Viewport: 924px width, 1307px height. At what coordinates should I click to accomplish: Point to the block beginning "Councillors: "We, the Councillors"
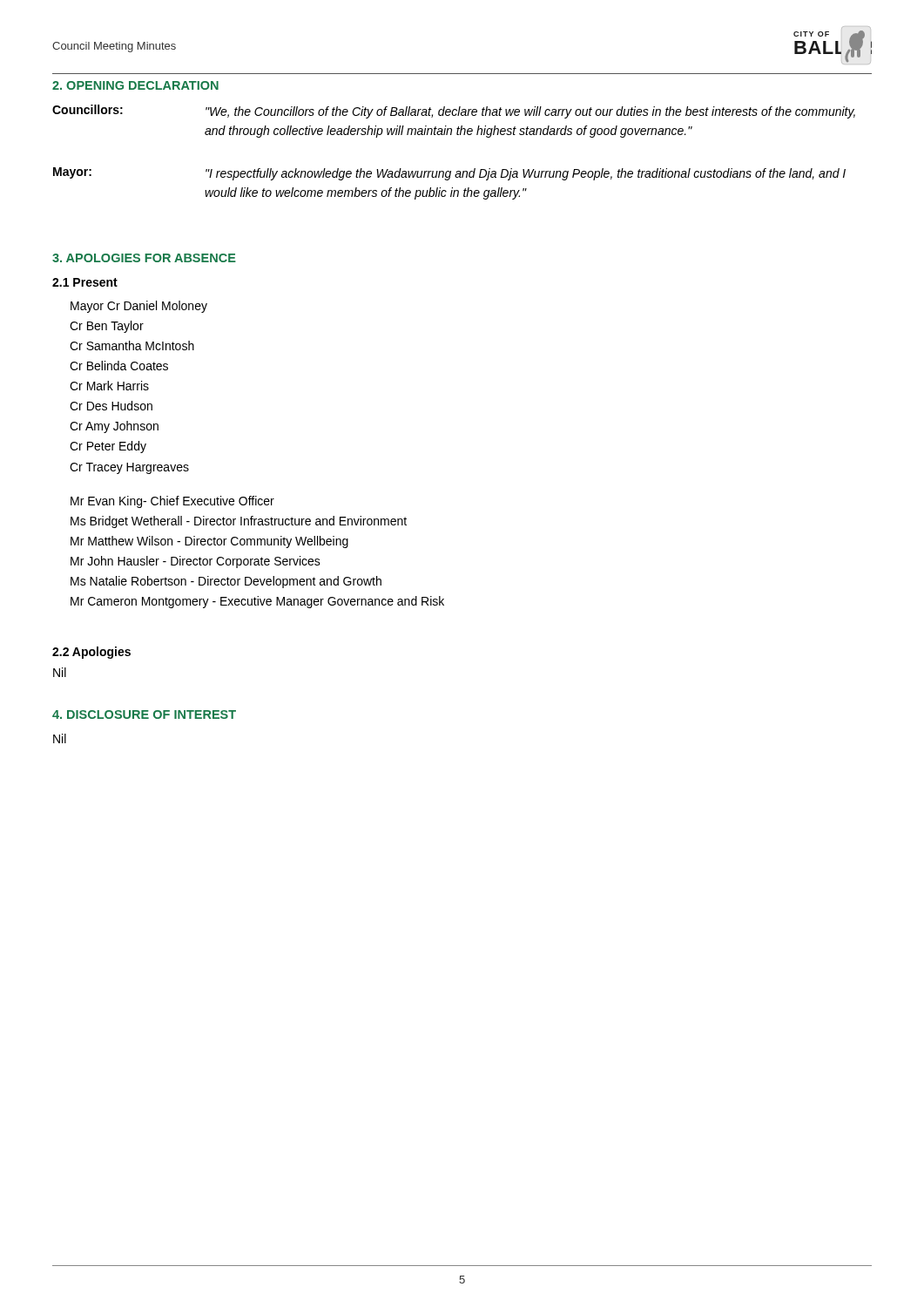click(x=462, y=122)
